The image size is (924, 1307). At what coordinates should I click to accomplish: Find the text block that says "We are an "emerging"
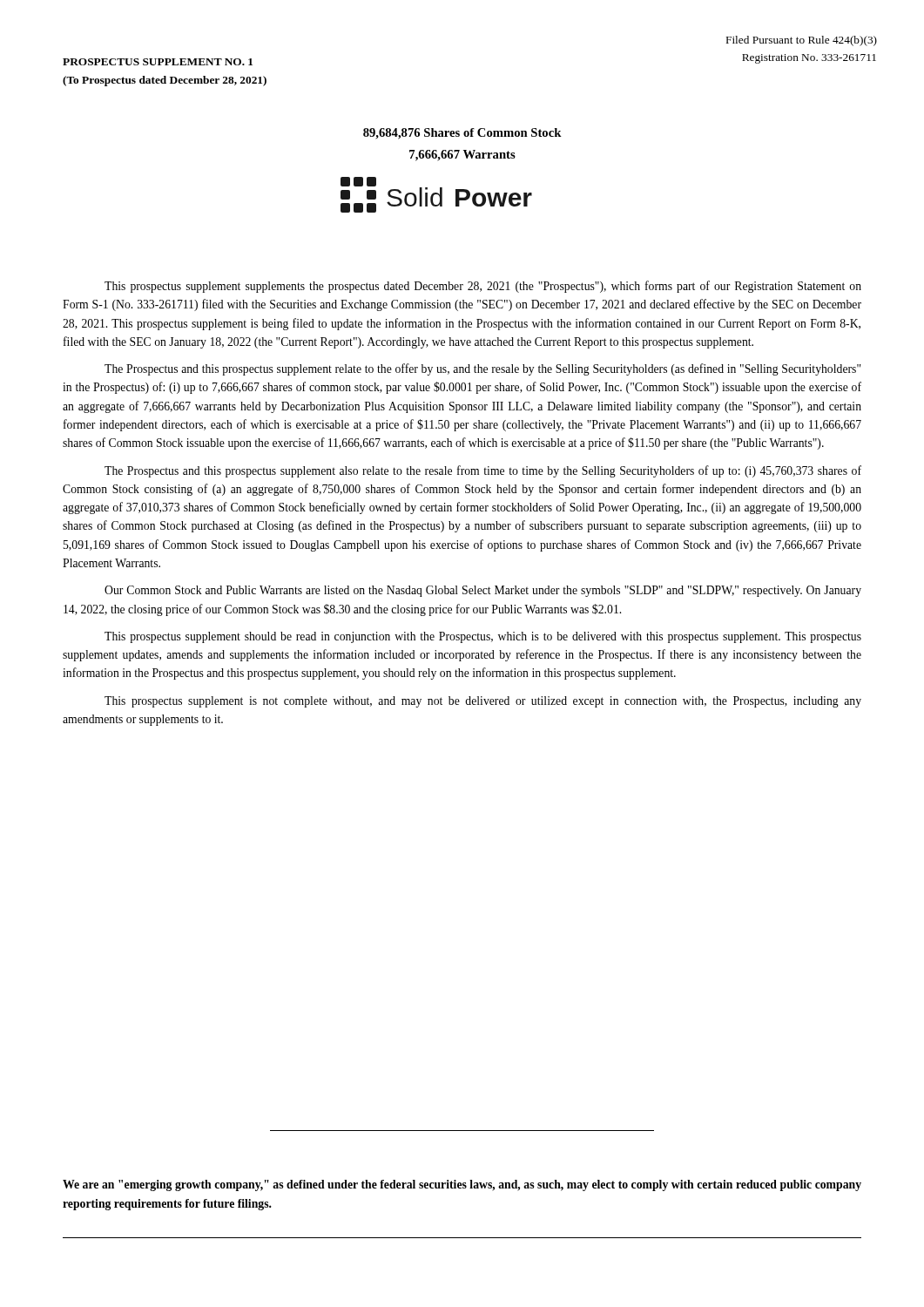pyautogui.click(x=462, y=1194)
